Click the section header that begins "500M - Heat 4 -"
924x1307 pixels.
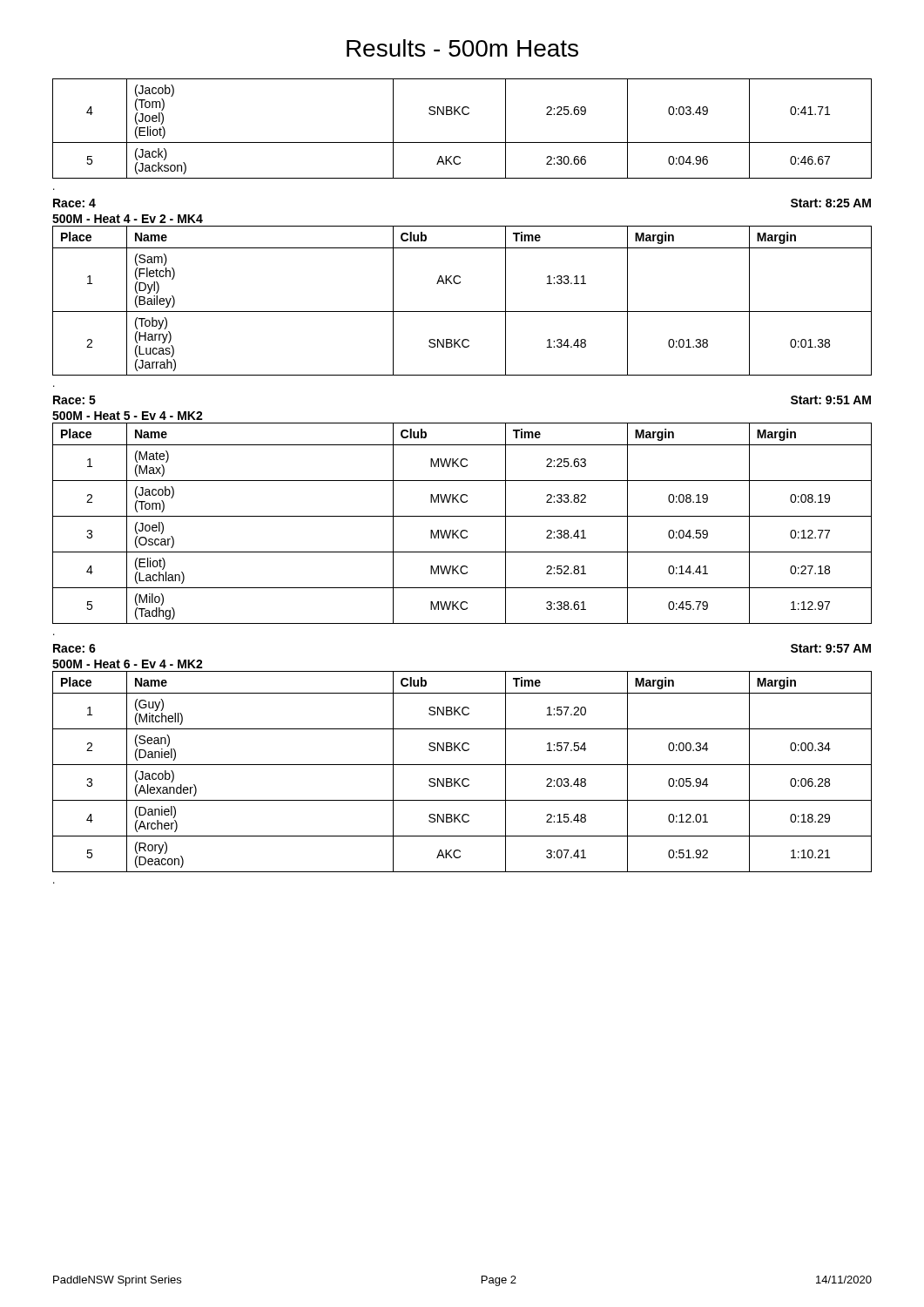tap(128, 219)
